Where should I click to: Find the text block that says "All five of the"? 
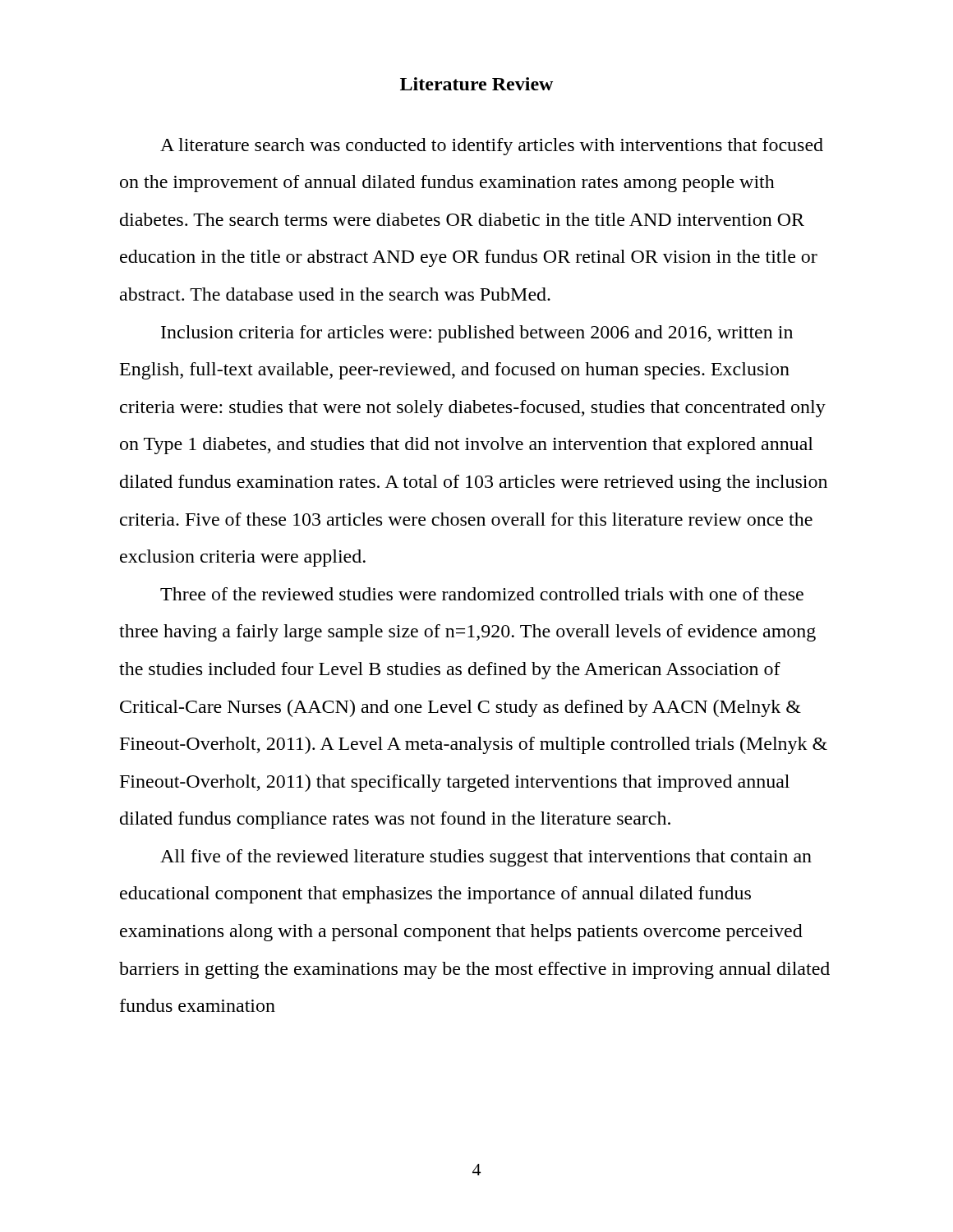[475, 931]
